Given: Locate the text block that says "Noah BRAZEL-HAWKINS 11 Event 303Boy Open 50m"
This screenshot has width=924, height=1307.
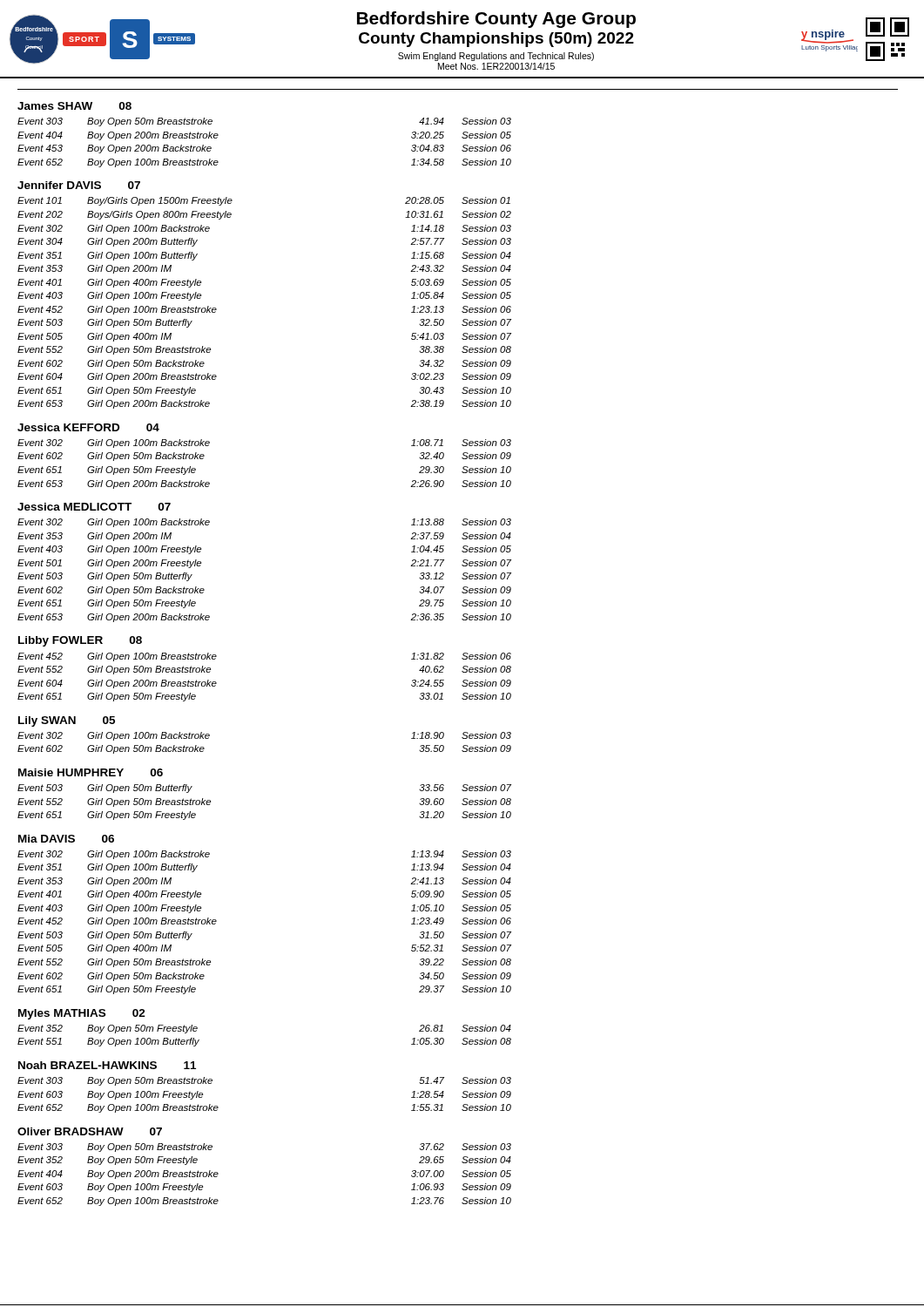Looking at the screenshot, I should point(458,1086).
